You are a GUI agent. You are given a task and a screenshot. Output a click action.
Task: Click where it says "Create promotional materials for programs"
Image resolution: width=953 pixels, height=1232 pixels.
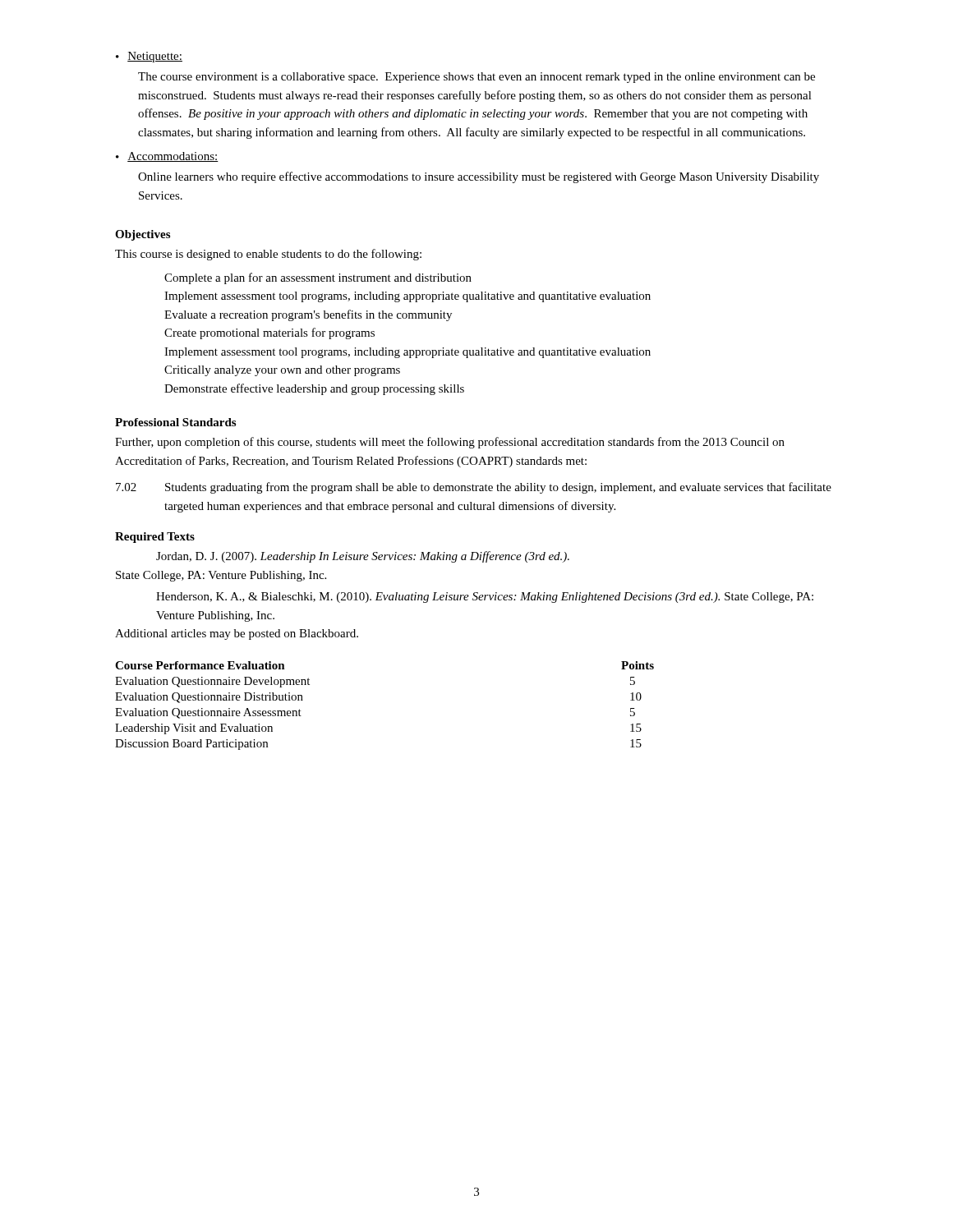click(270, 333)
